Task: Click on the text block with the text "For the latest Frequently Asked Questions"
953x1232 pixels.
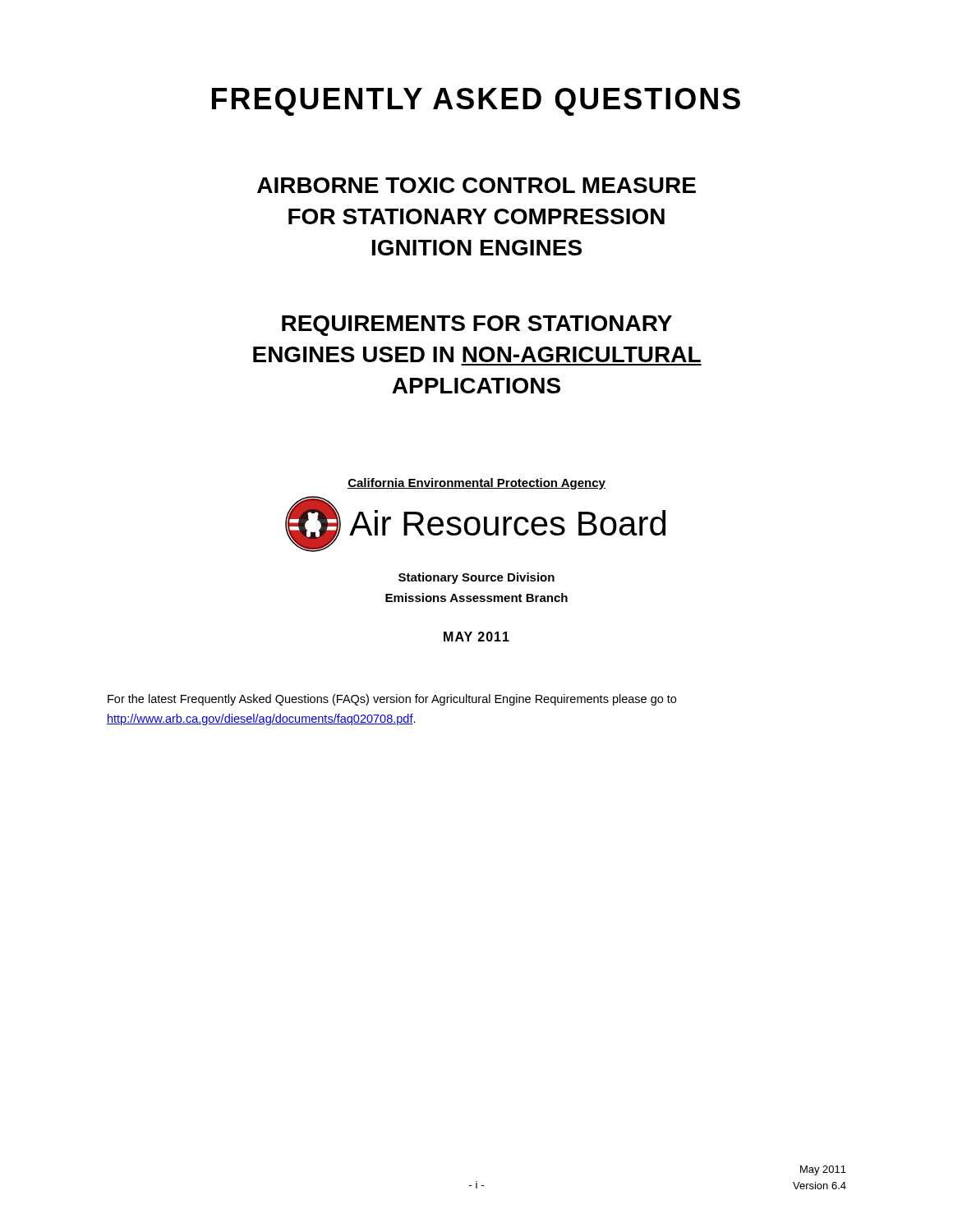Action: tap(392, 709)
